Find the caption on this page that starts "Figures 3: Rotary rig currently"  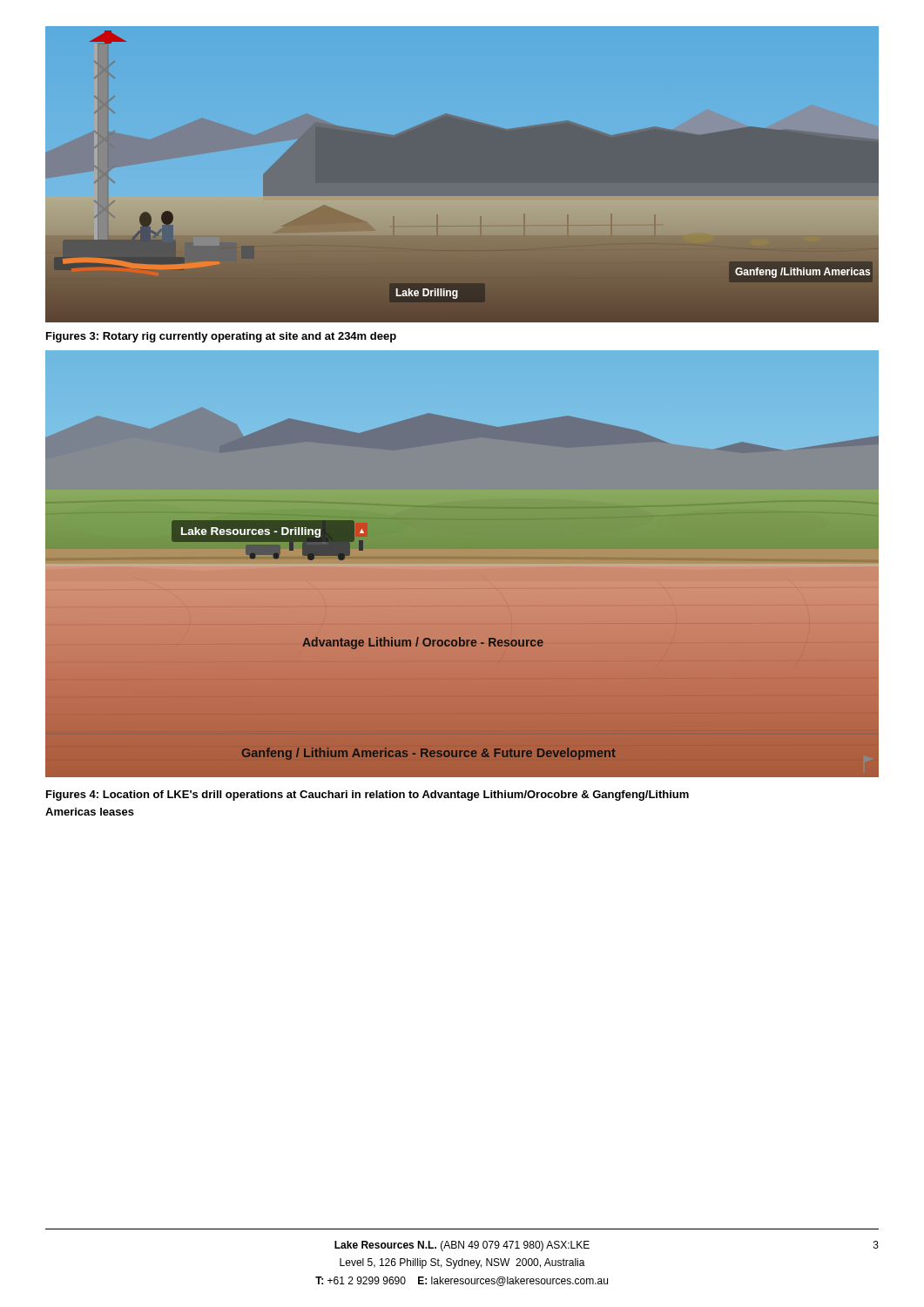[x=221, y=336]
